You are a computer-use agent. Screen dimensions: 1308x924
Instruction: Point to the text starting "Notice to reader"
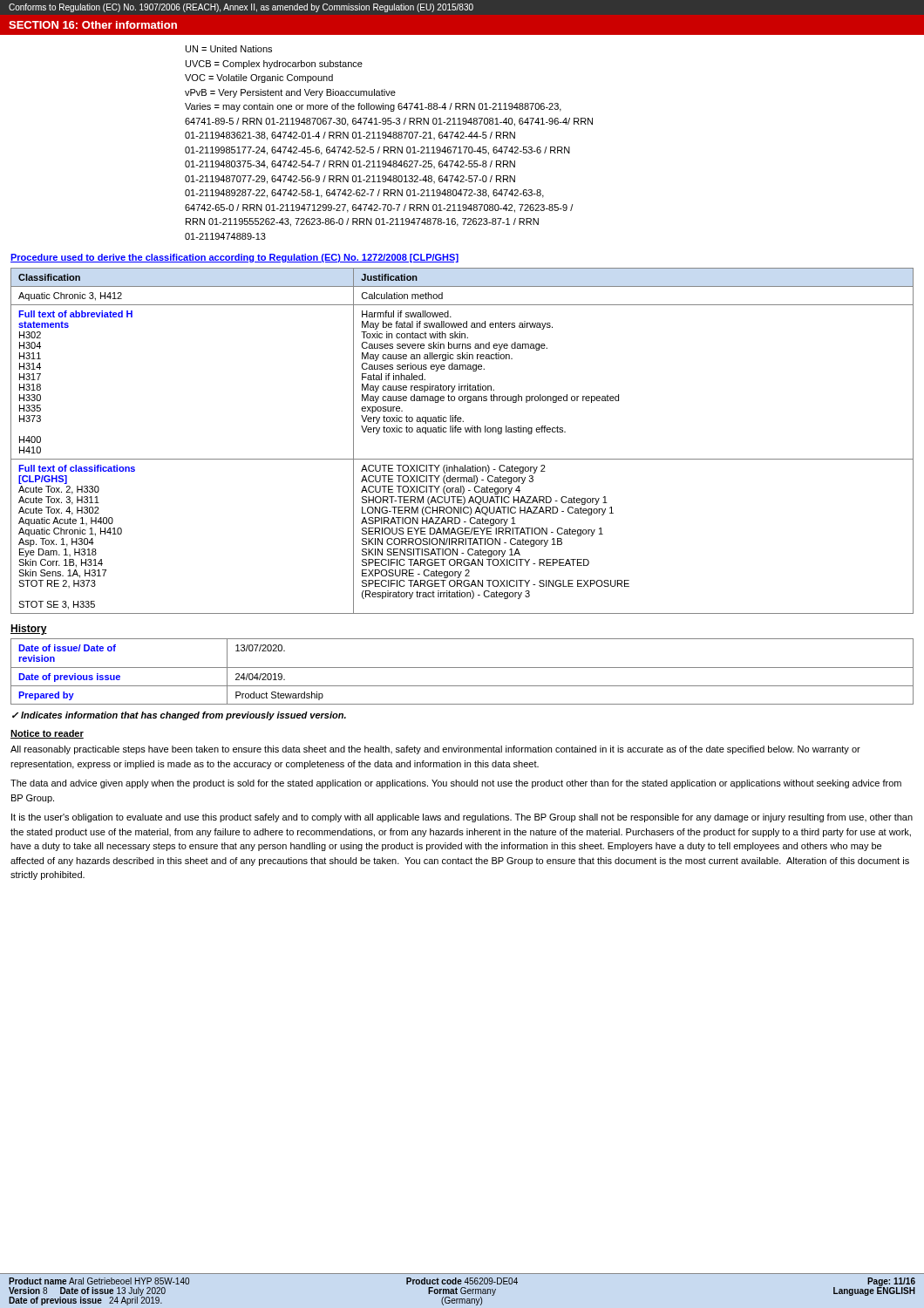pos(47,733)
